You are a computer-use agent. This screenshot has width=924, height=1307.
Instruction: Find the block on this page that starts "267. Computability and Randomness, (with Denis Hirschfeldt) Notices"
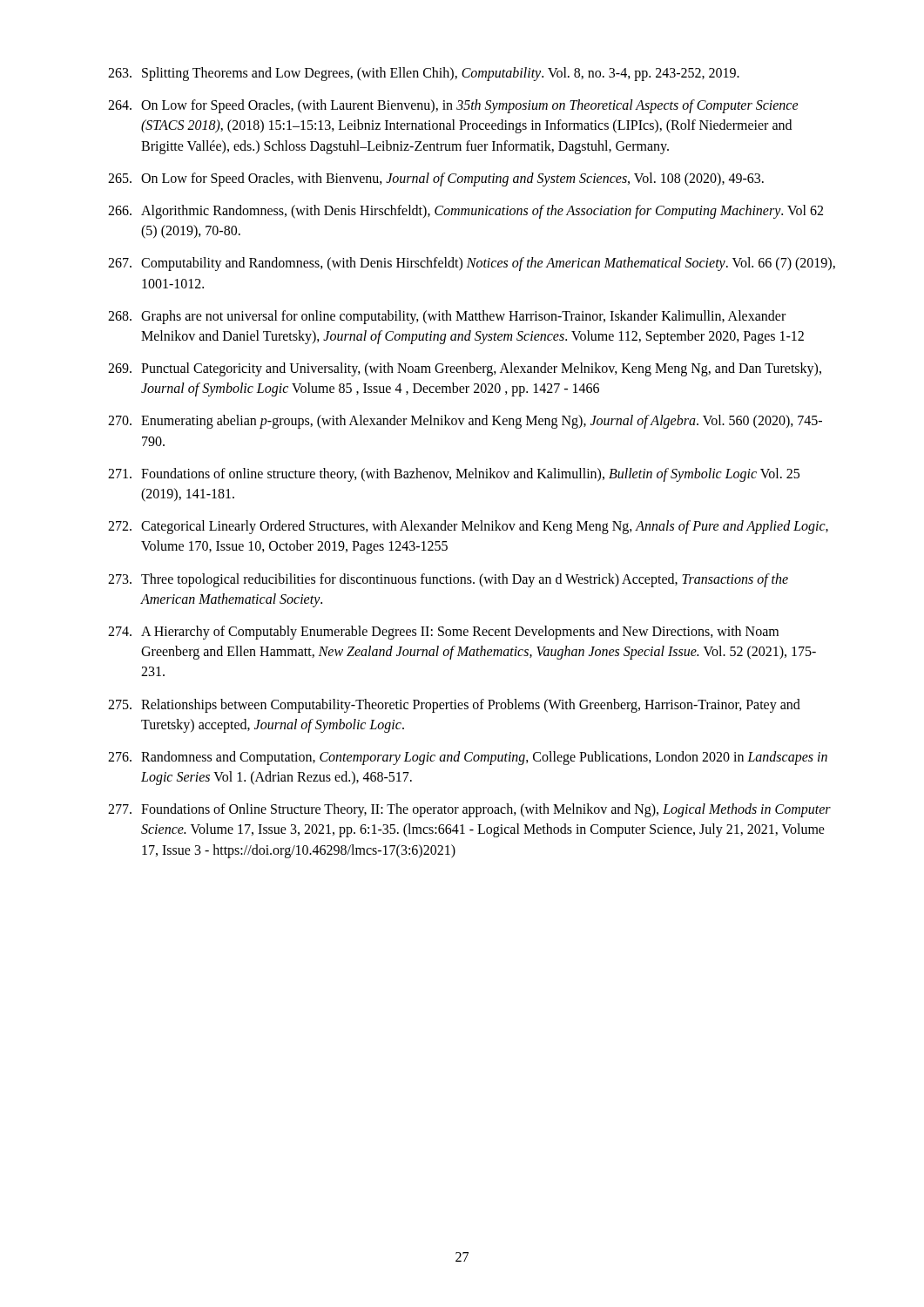[462, 273]
